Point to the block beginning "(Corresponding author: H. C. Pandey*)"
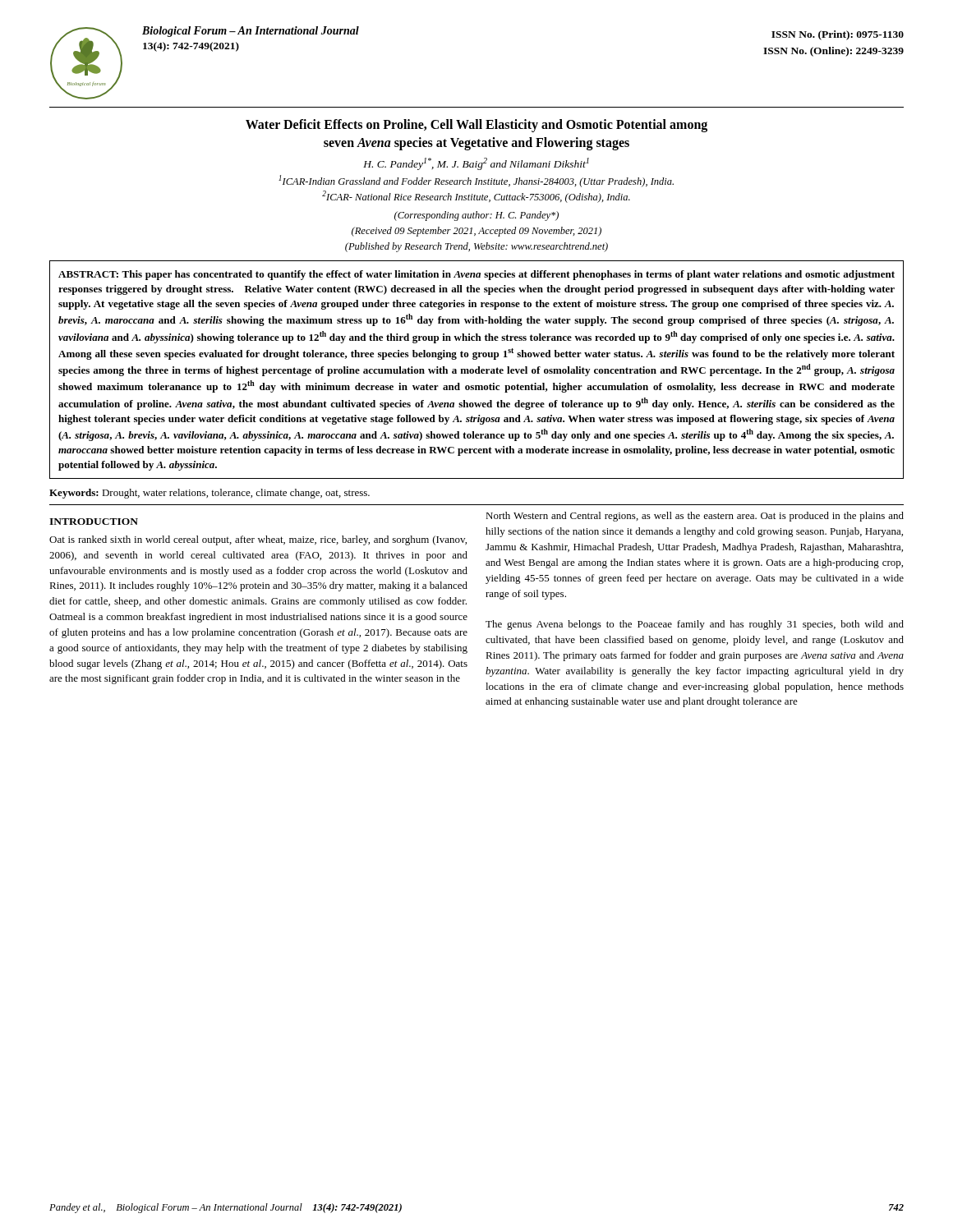Screen dimensions: 1232x953 476,231
